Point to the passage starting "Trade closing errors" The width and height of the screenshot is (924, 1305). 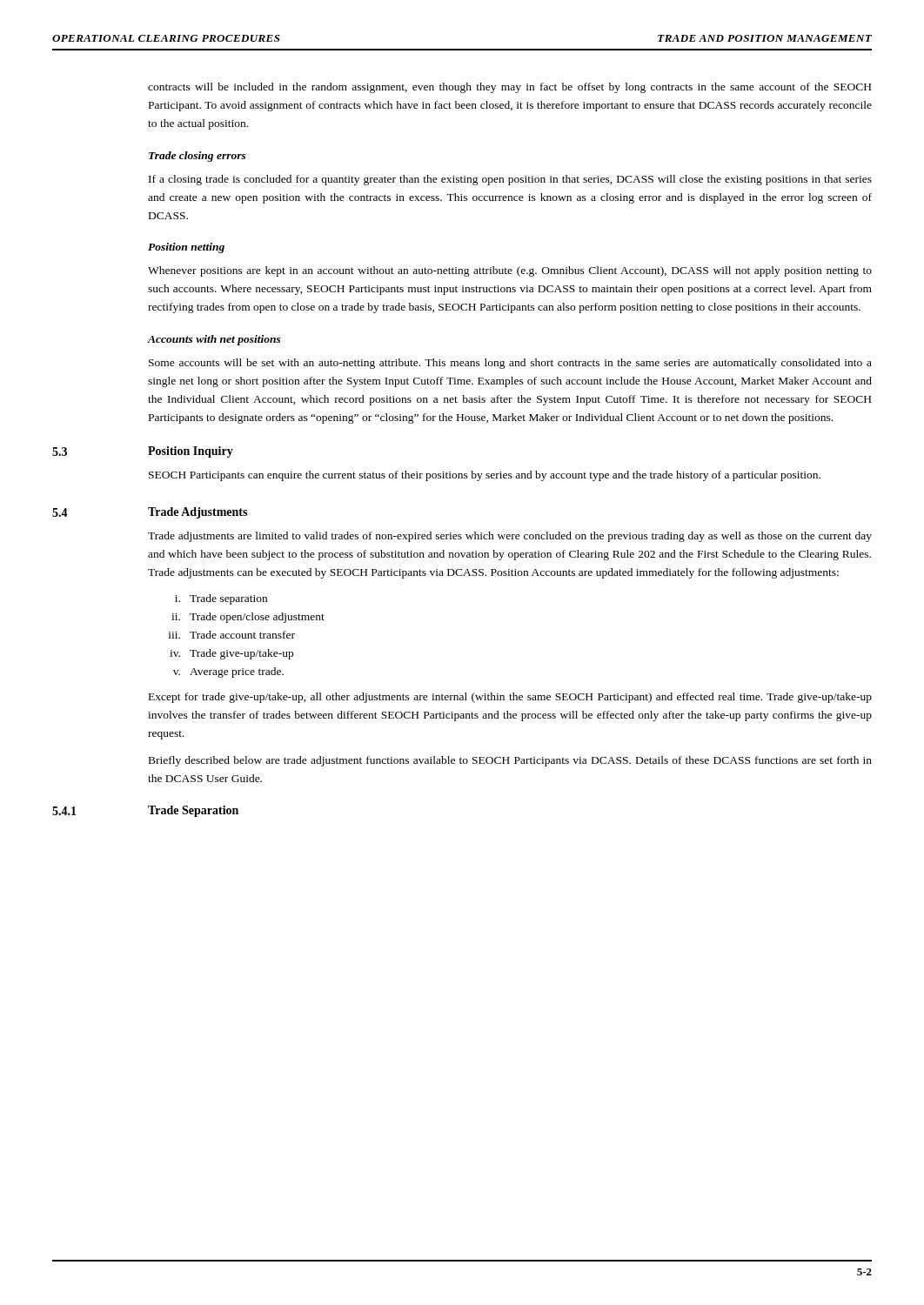(197, 155)
